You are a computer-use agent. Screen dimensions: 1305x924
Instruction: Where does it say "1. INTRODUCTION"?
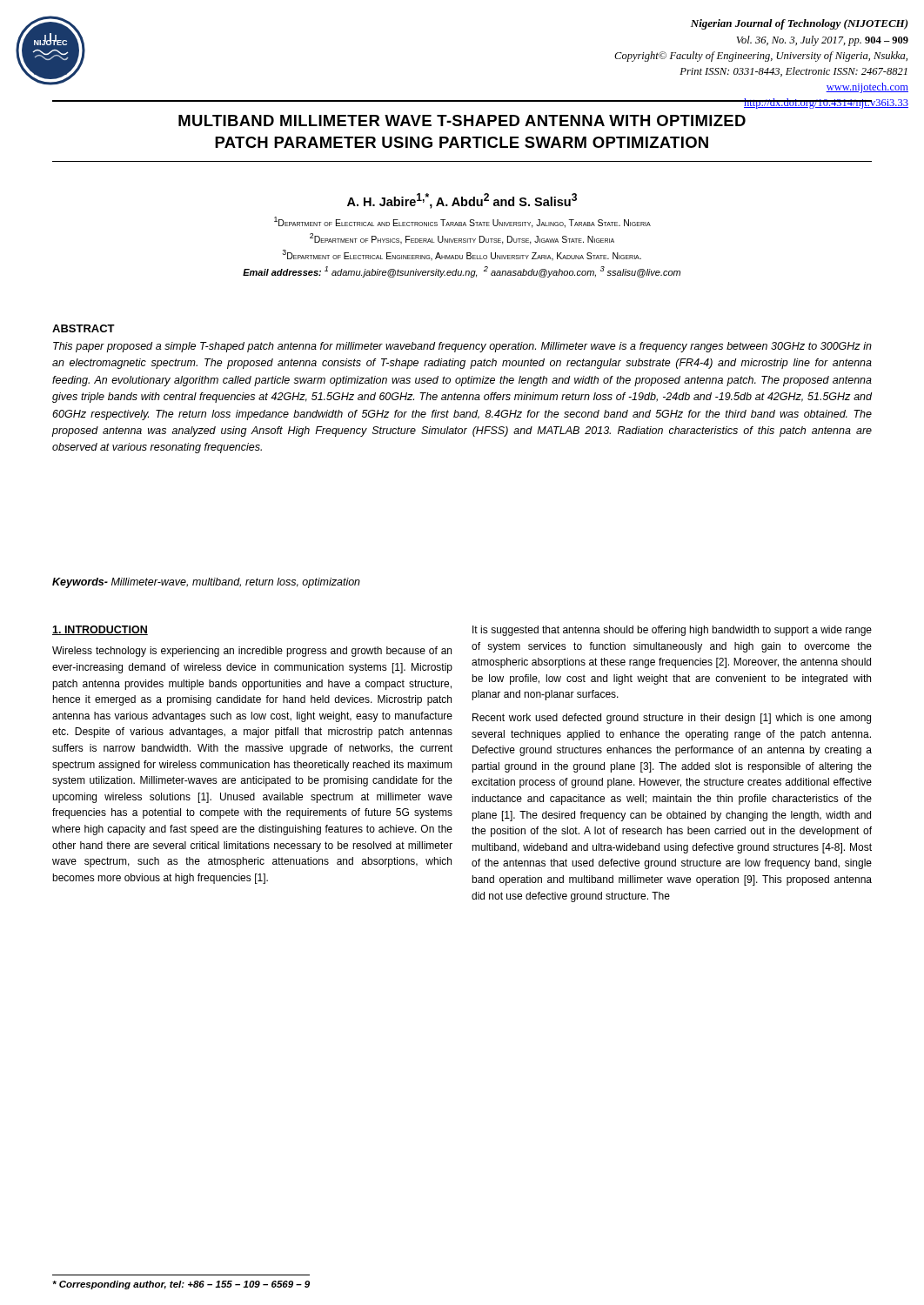[100, 630]
